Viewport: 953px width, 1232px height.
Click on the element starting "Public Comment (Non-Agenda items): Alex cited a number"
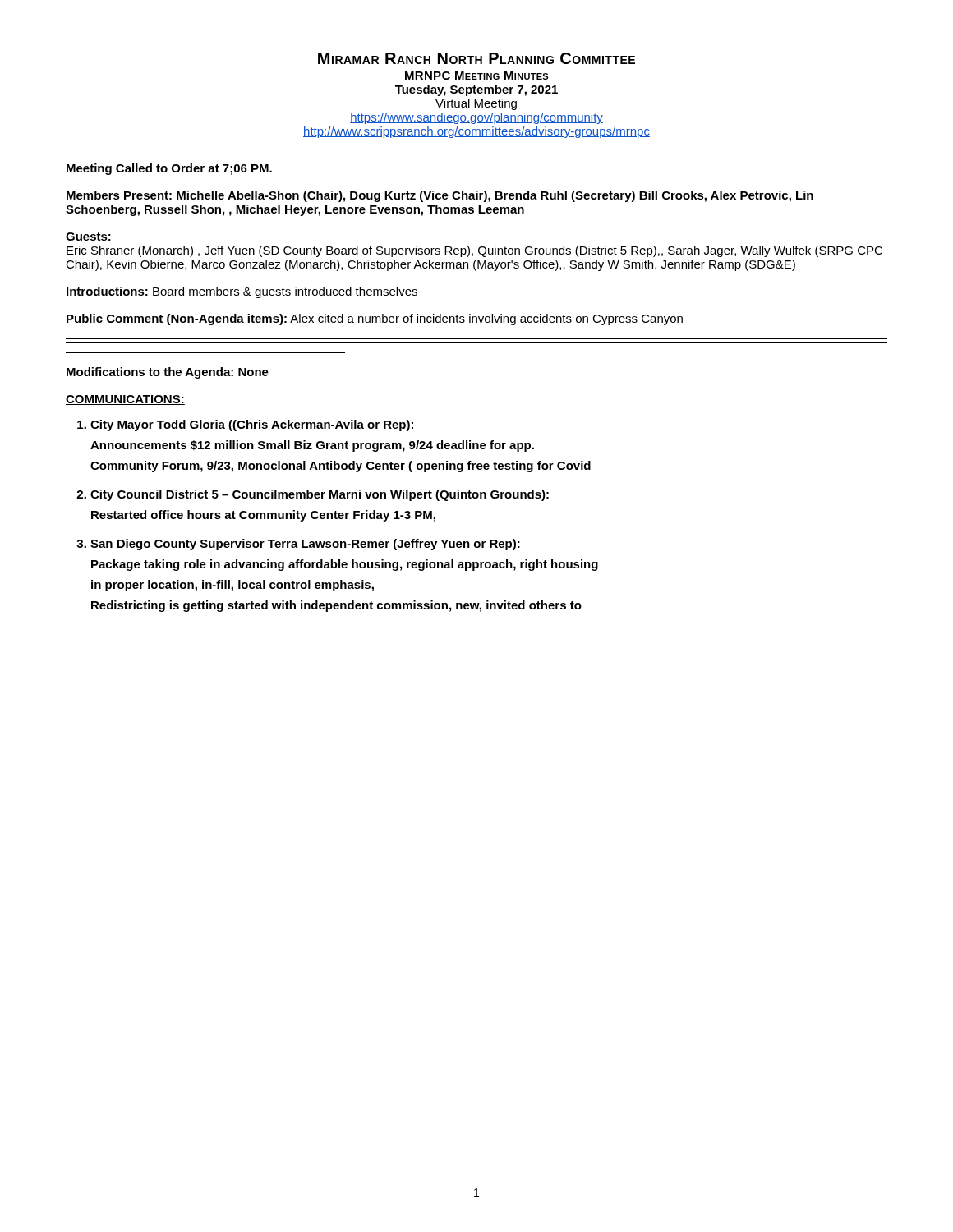(375, 318)
